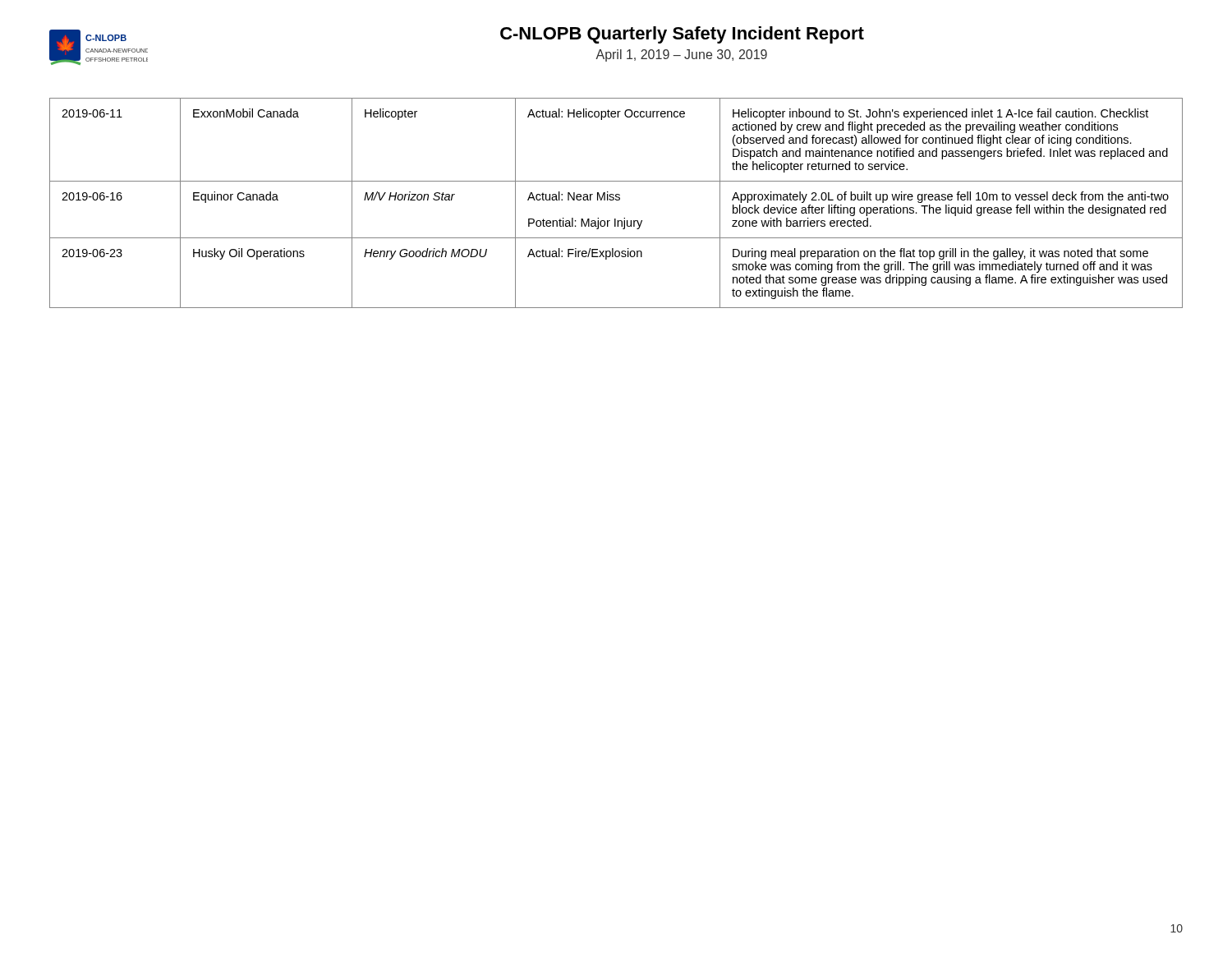
Task: Locate the table with the text "Actual: Helicopter Occurrence"
Action: 616,203
